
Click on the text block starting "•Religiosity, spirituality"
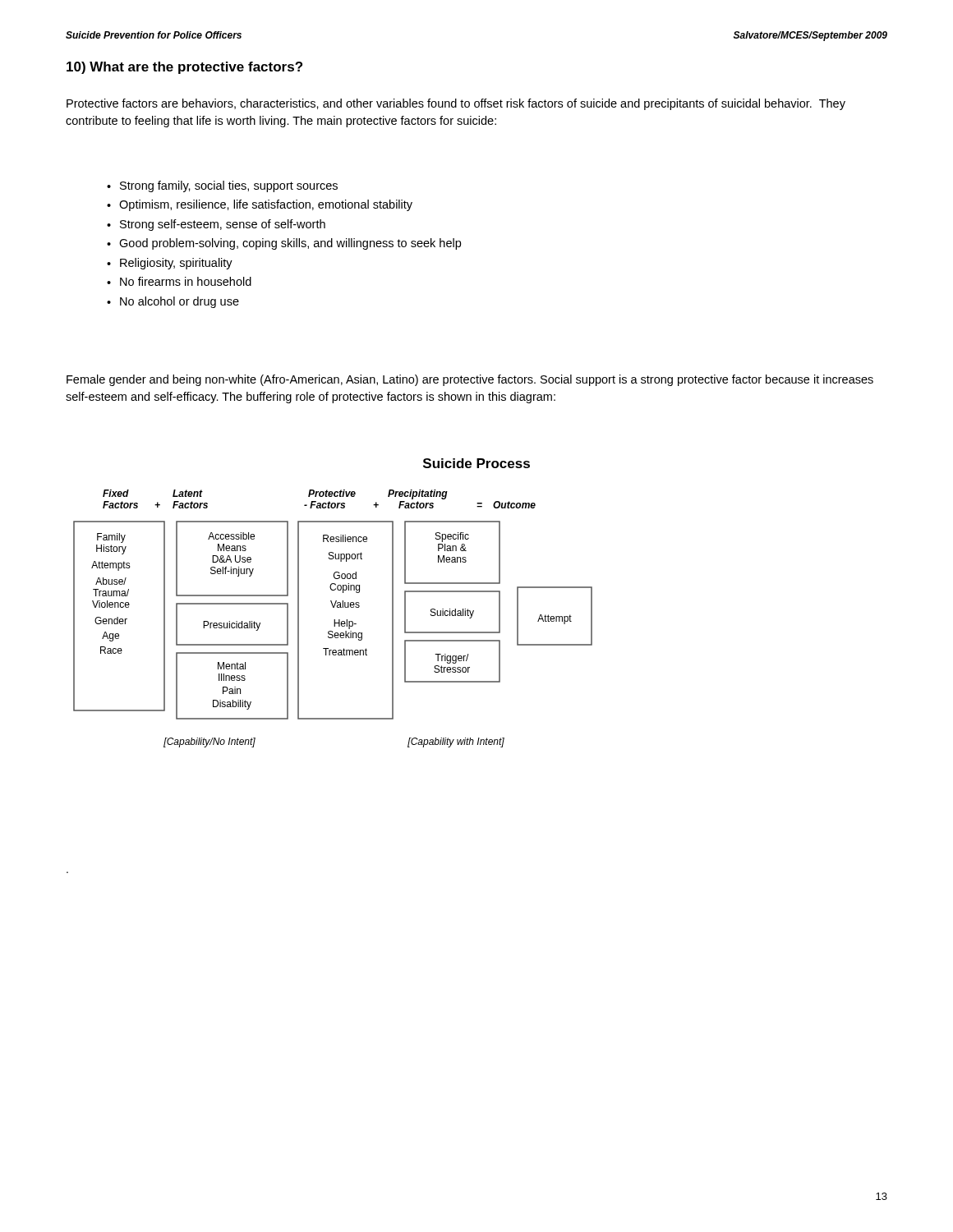[169, 263]
